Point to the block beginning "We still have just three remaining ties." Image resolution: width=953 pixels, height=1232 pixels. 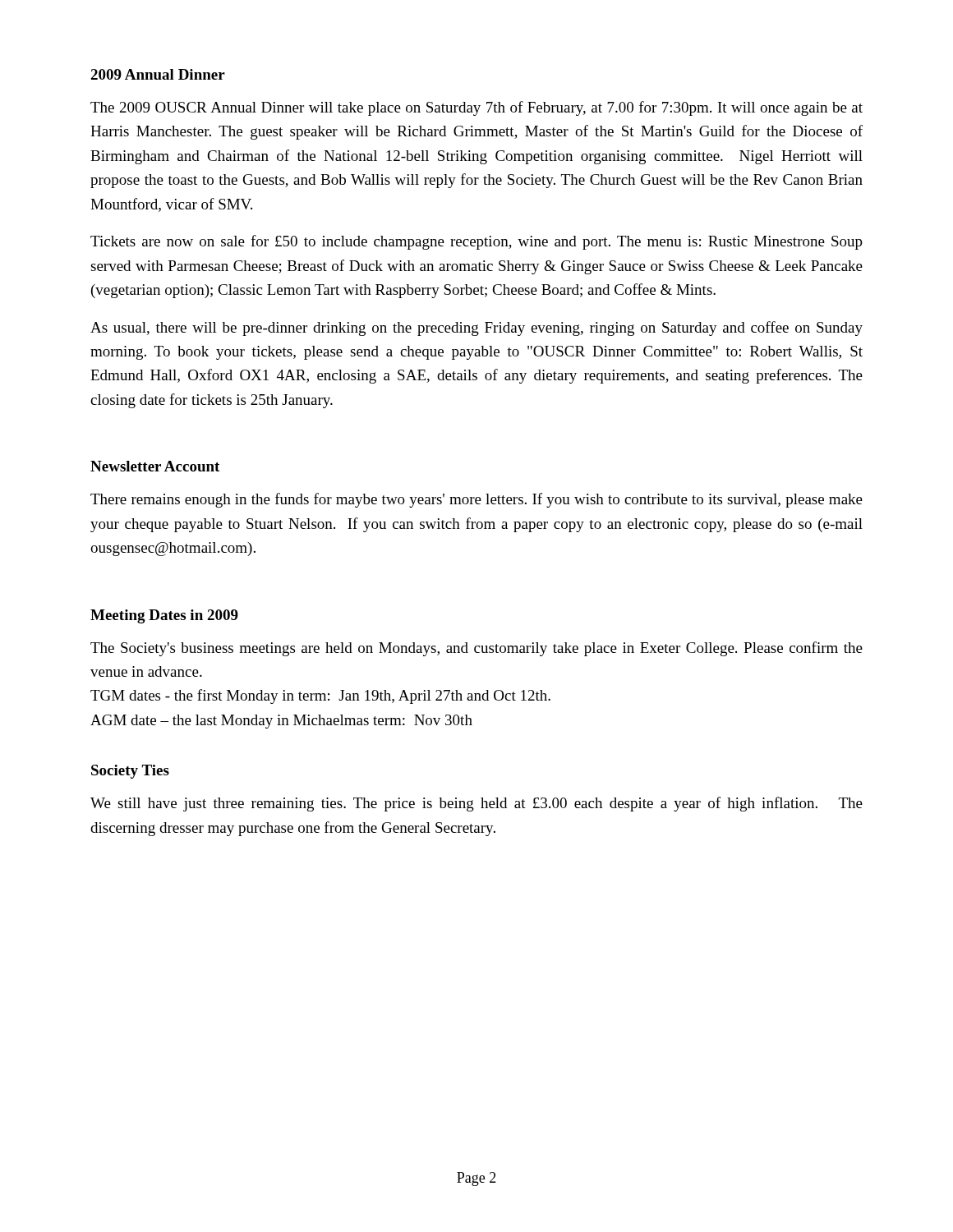(x=476, y=815)
